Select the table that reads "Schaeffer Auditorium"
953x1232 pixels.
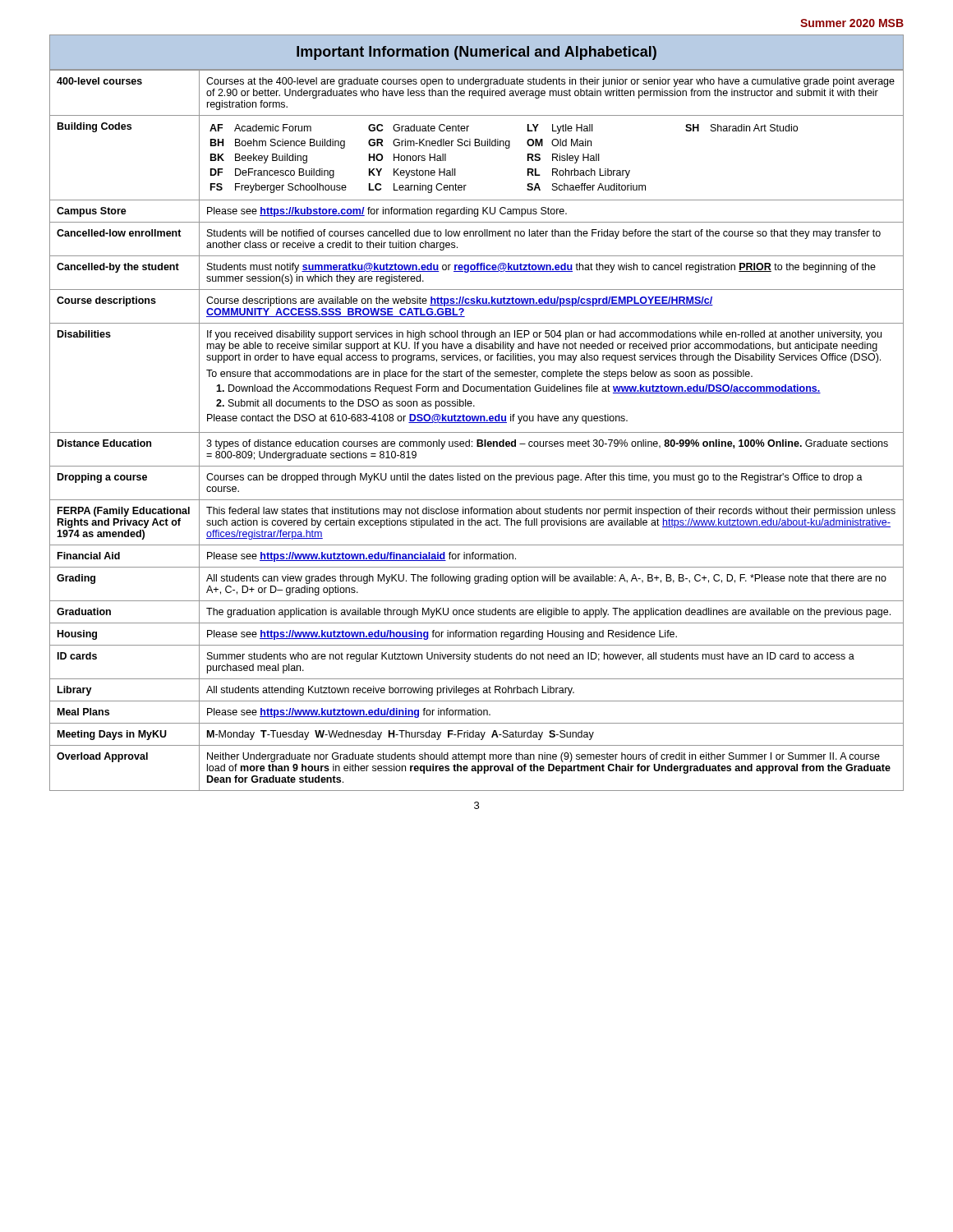click(x=476, y=430)
